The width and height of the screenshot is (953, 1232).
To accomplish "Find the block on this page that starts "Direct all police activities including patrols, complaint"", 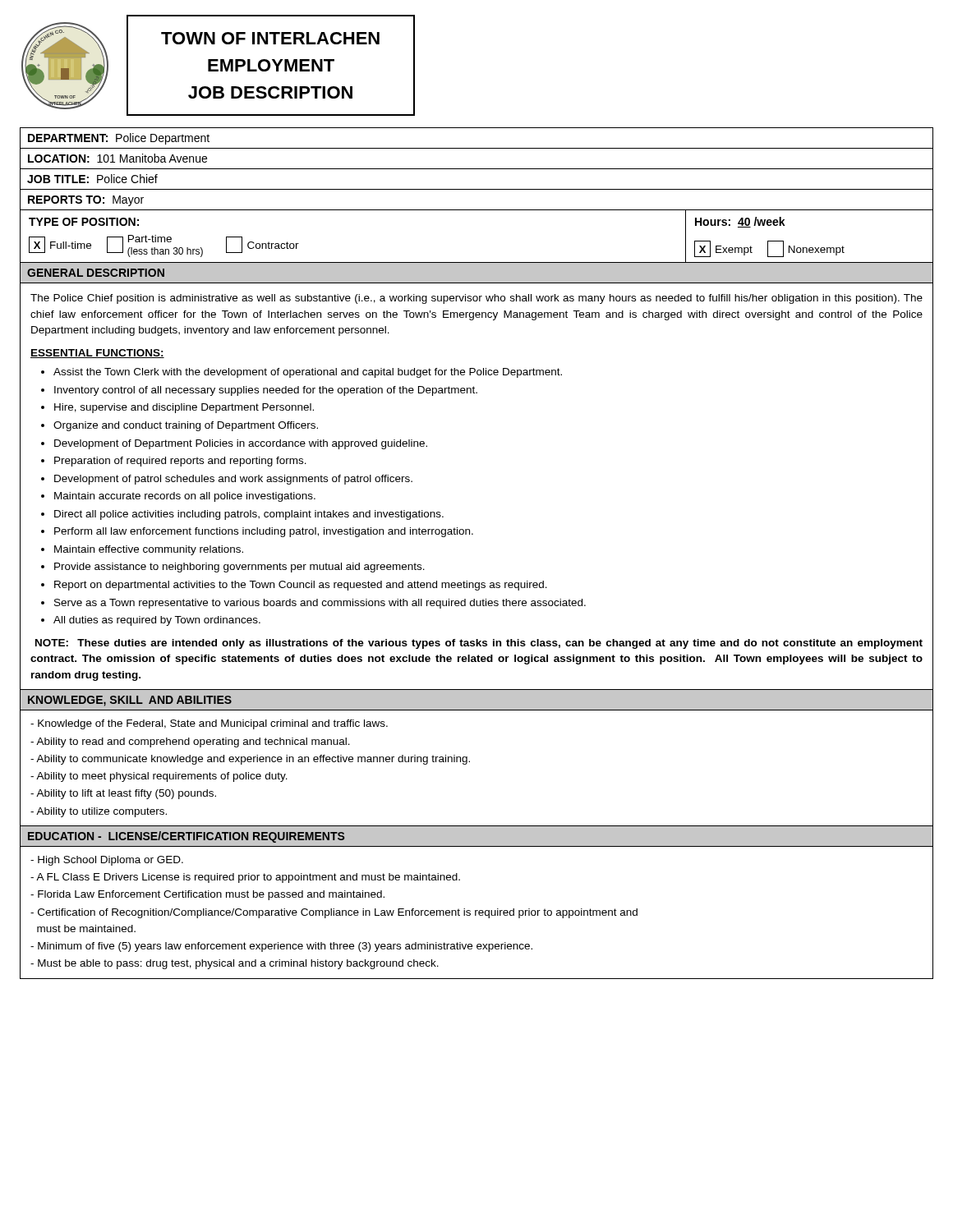I will [x=249, y=513].
